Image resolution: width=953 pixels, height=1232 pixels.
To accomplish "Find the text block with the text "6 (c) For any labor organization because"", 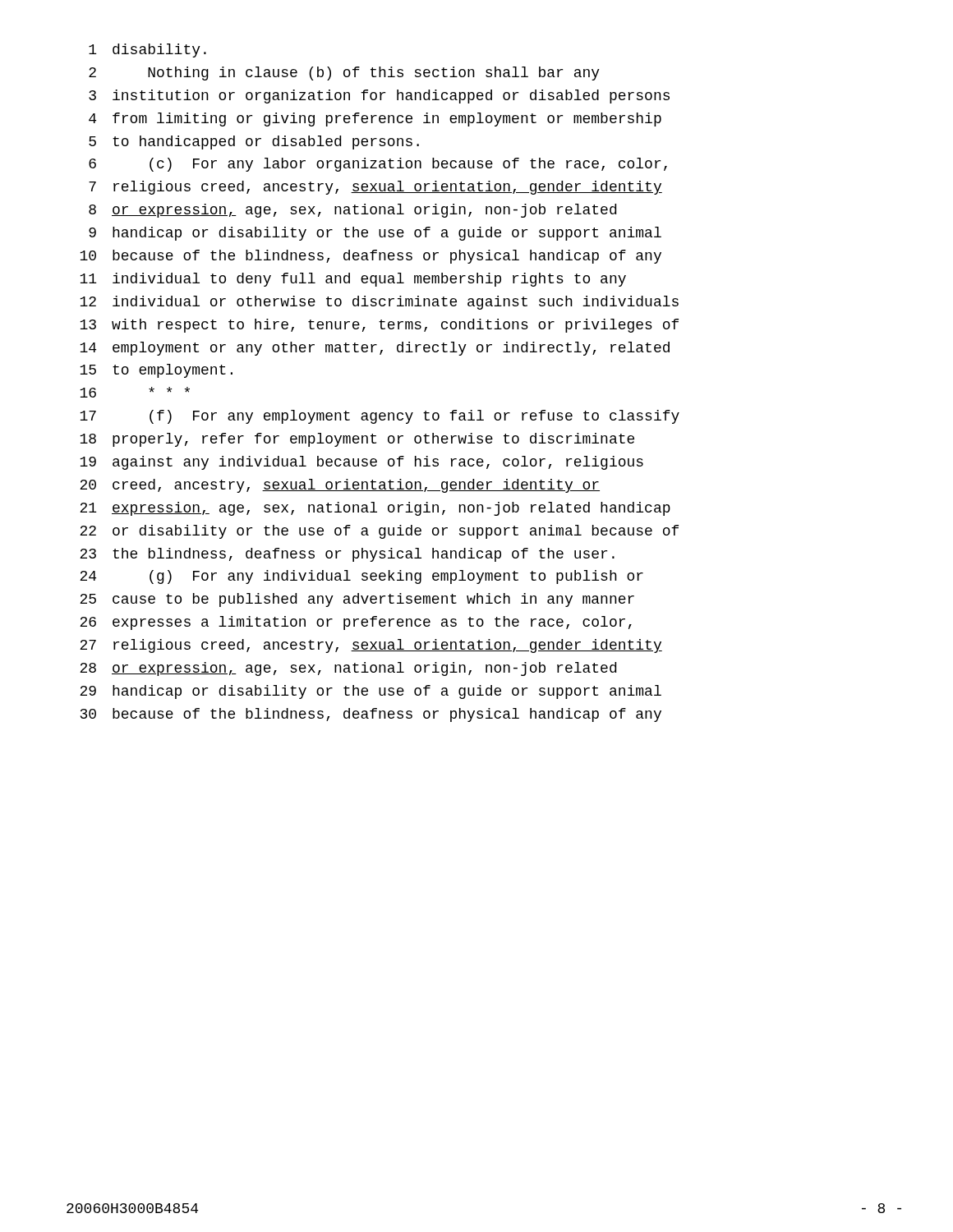I will (485, 269).
